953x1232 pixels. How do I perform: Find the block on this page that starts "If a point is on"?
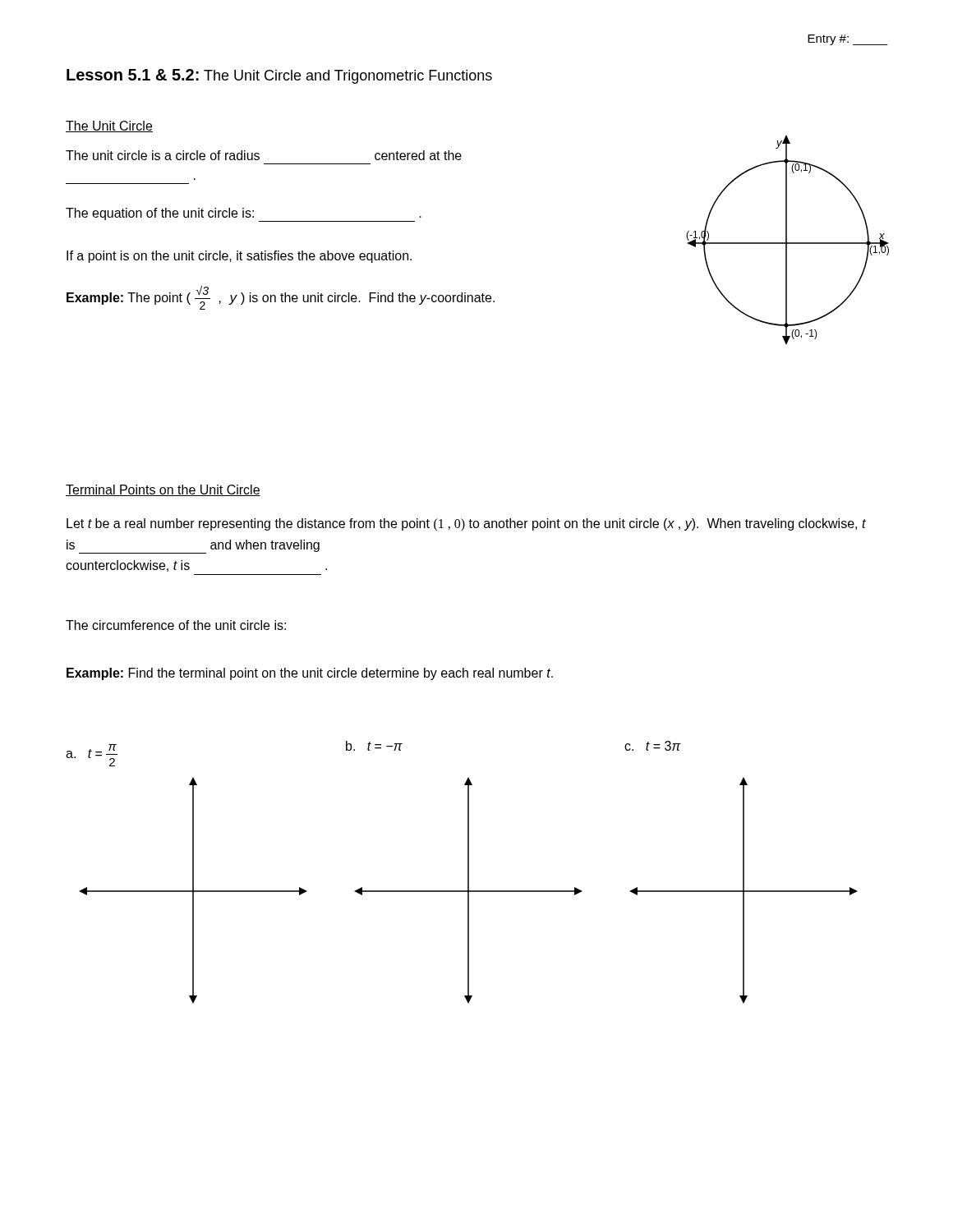click(x=239, y=256)
